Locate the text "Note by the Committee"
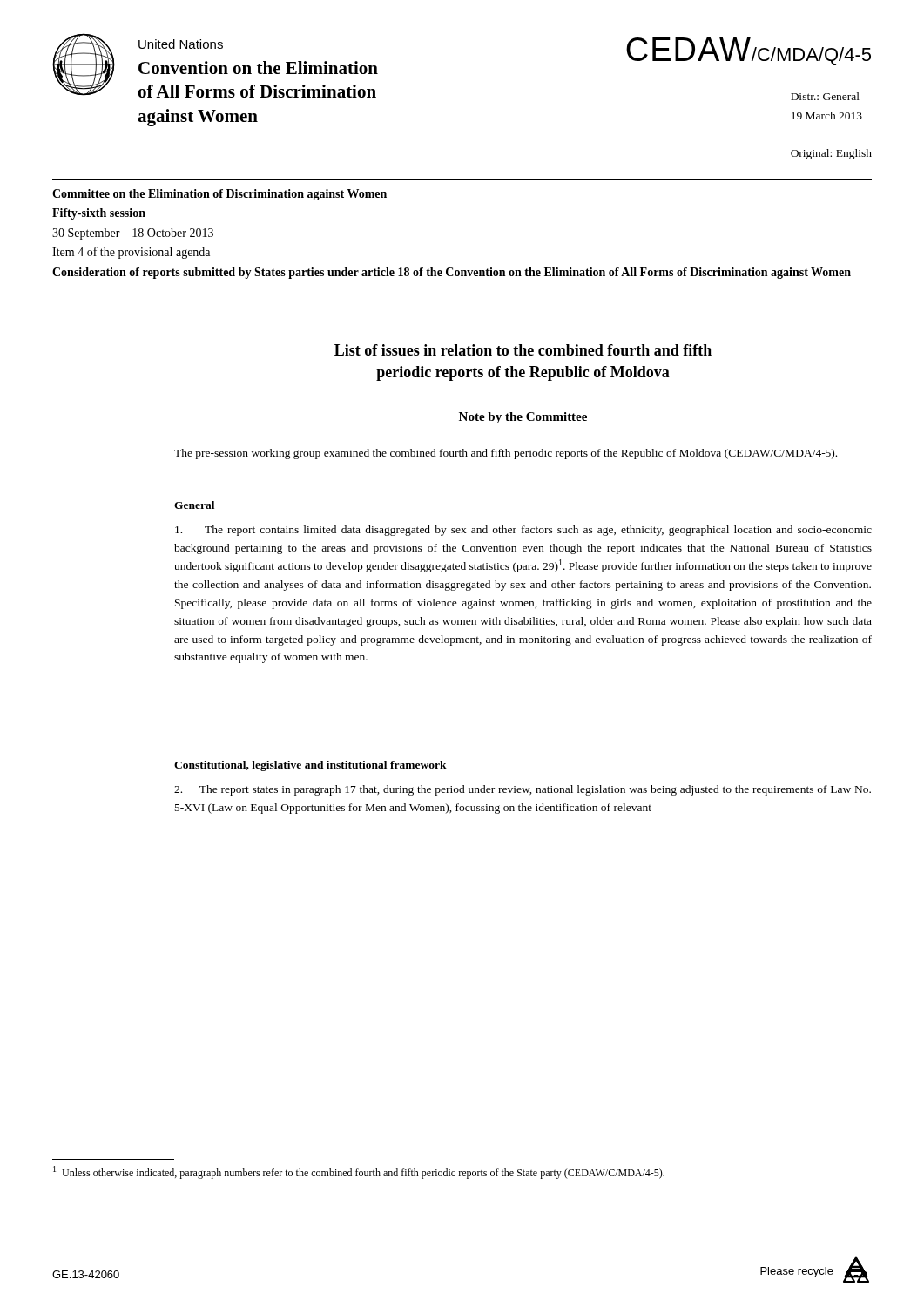Screen dimensions: 1307x924 [x=523, y=416]
